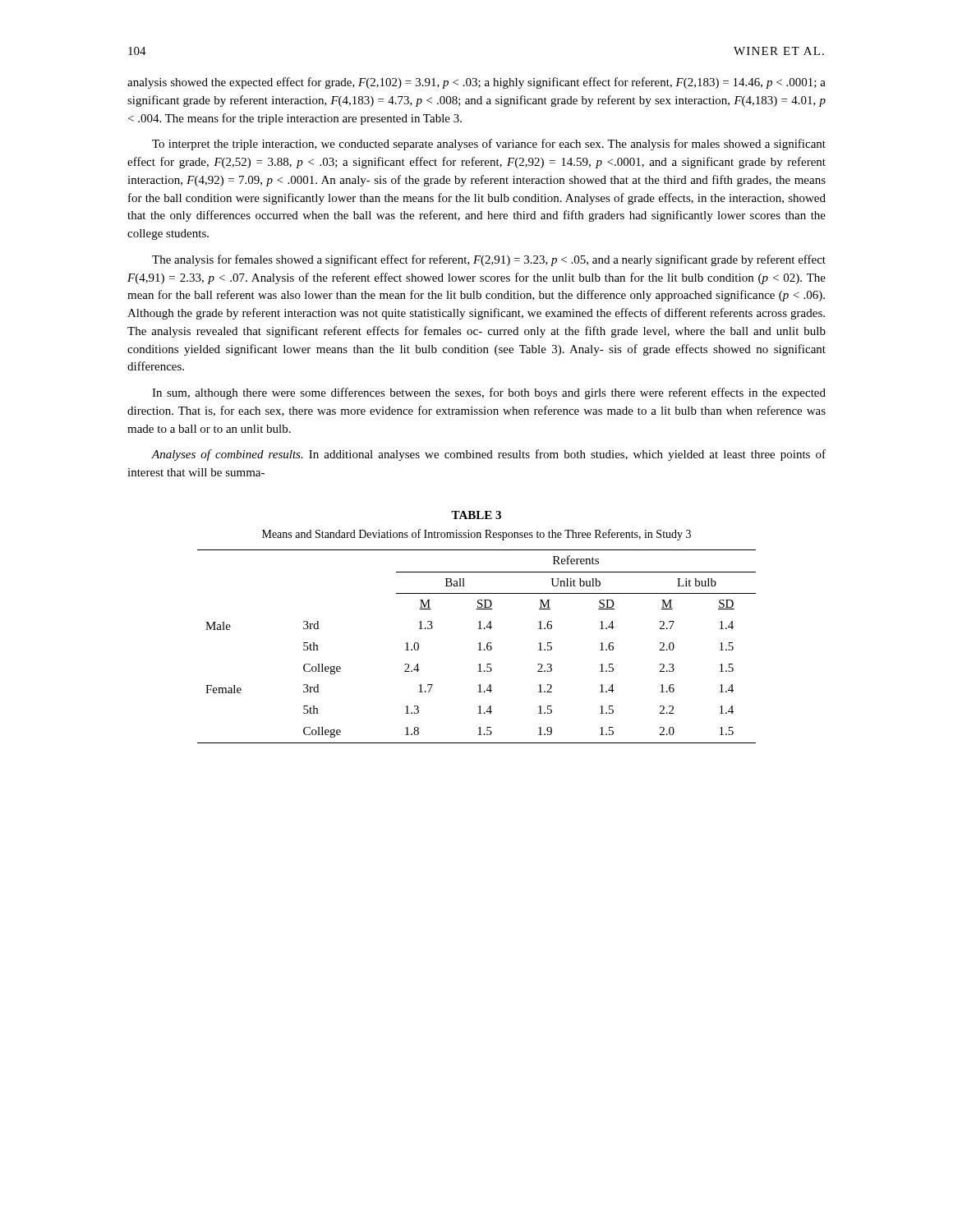953x1232 pixels.
Task: Locate the block of text that opens with "The analysis for females showed a"
Action: pyautogui.click(x=476, y=314)
